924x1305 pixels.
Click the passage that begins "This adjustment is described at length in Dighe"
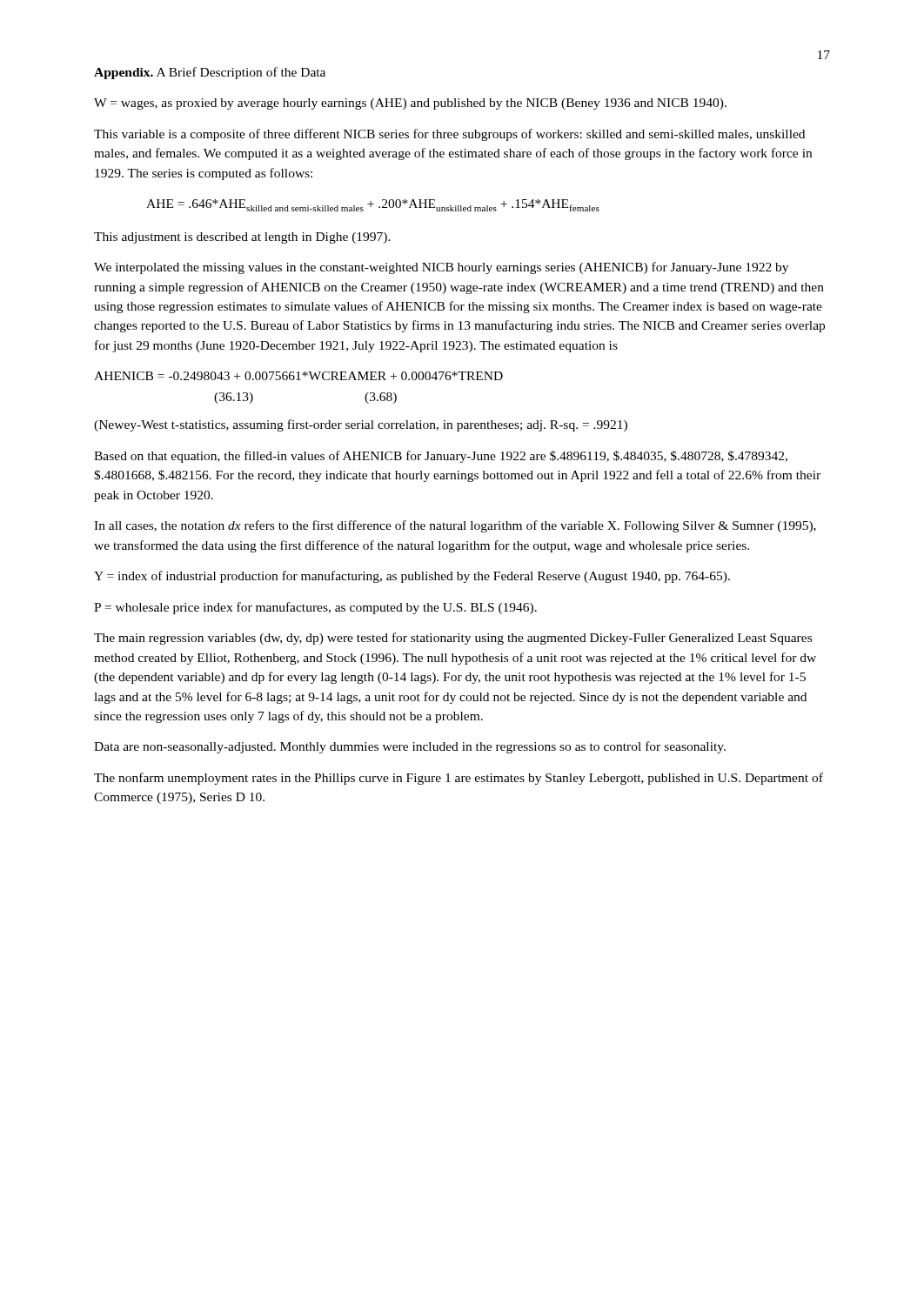[x=242, y=238]
